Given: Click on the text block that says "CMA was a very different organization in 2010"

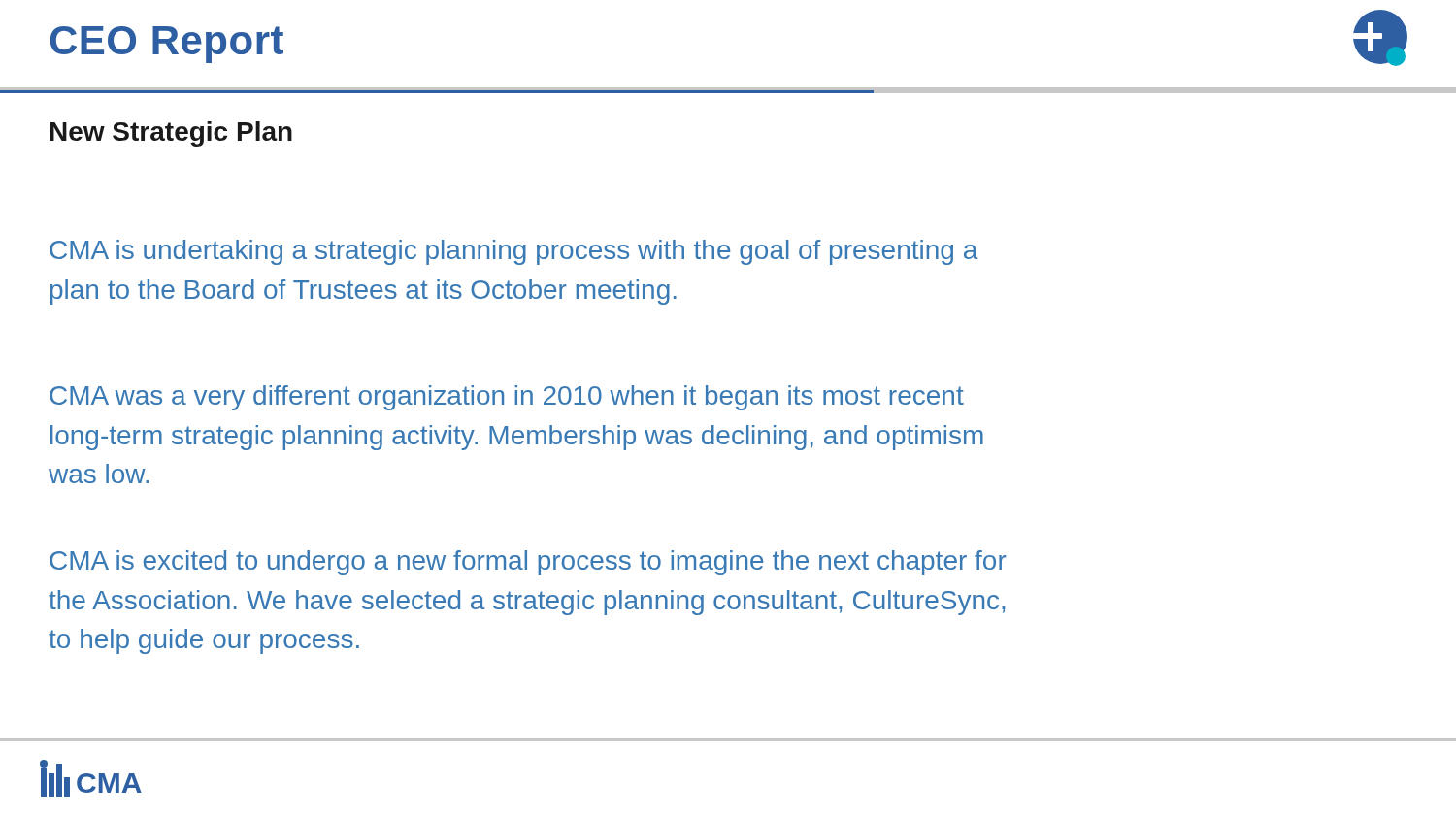Looking at the screenshot, I should 582,436.
